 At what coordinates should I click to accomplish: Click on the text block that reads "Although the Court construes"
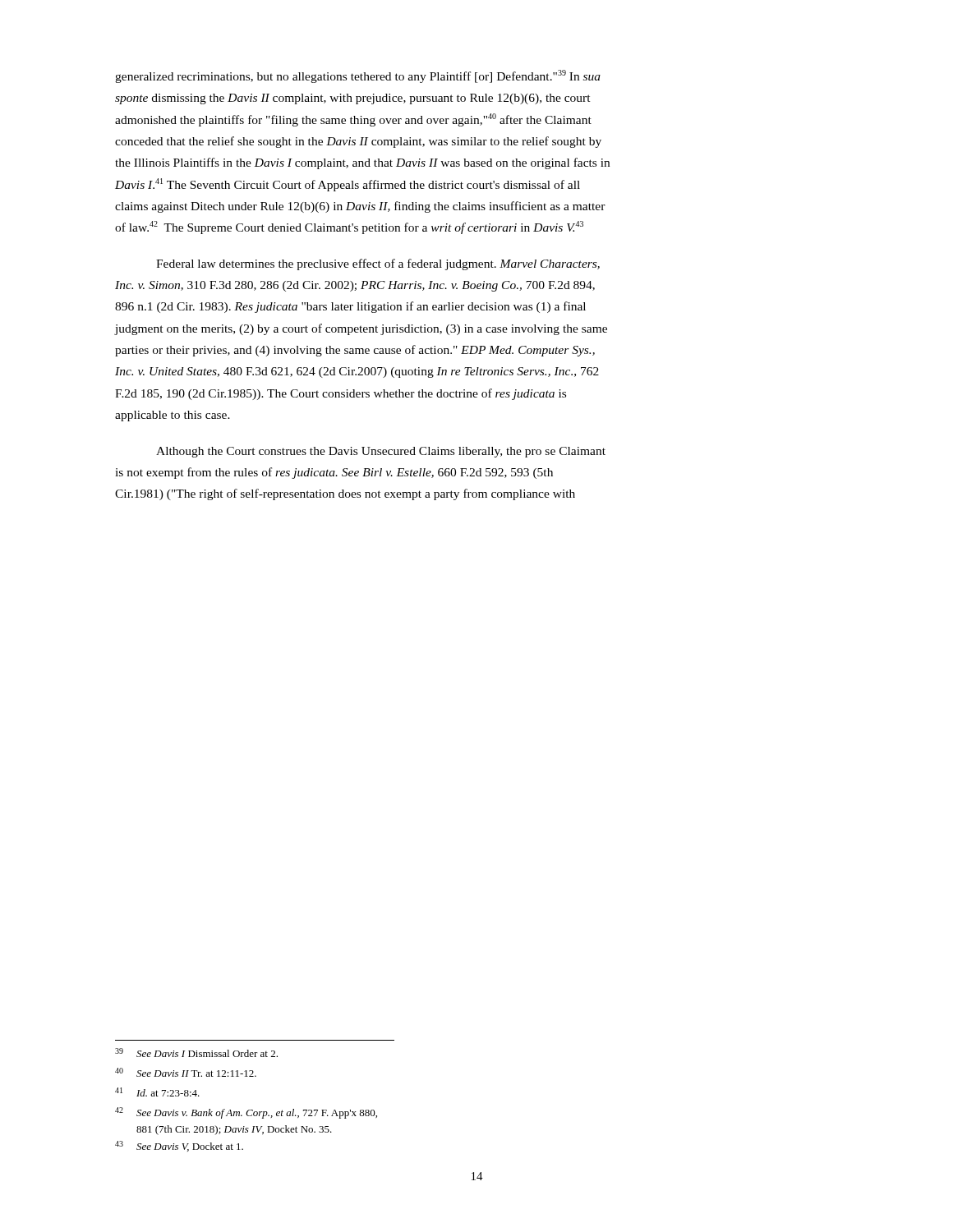click(476, 472)
